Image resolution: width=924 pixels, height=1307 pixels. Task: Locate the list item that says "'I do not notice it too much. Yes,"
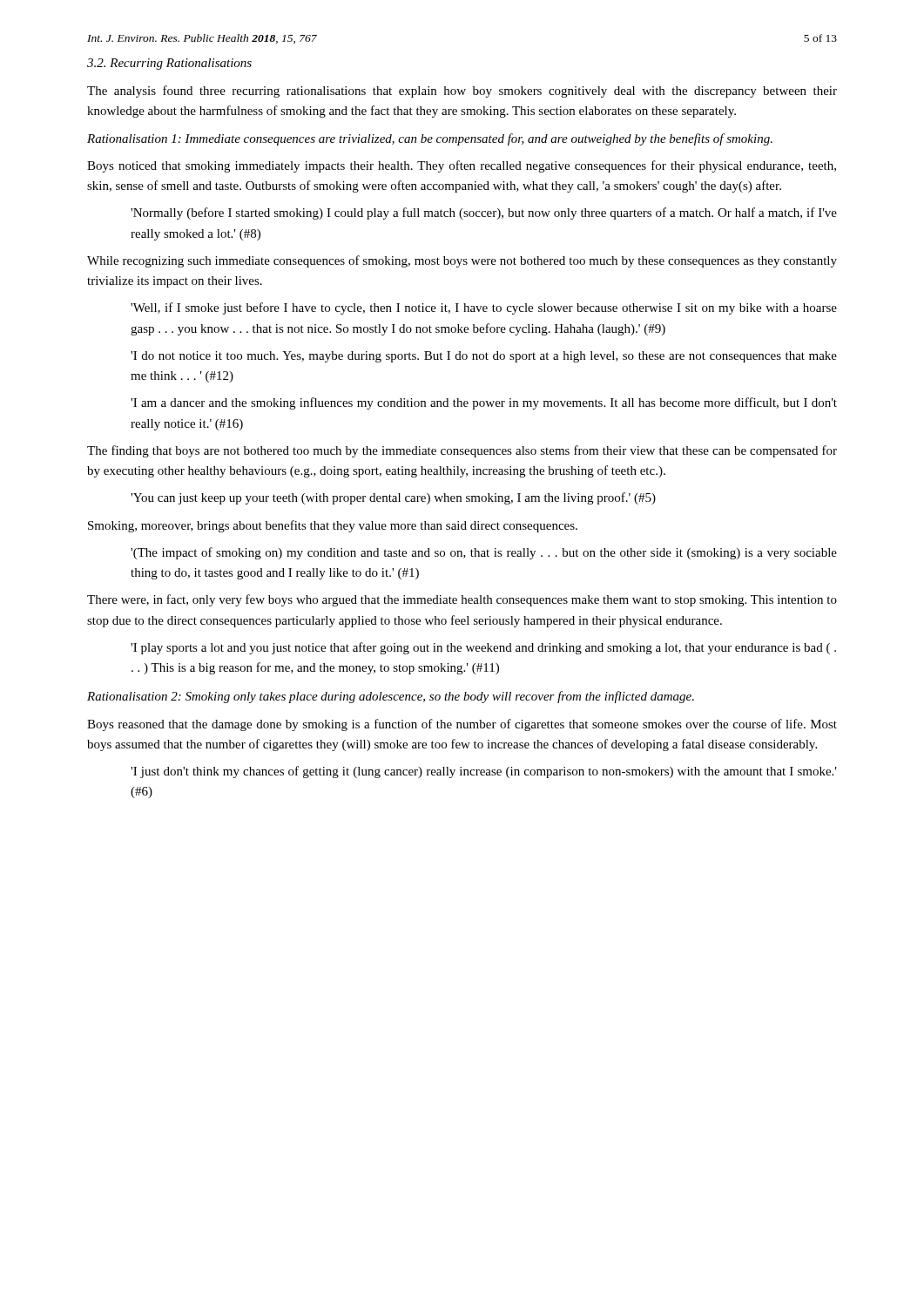pos(484,365)
